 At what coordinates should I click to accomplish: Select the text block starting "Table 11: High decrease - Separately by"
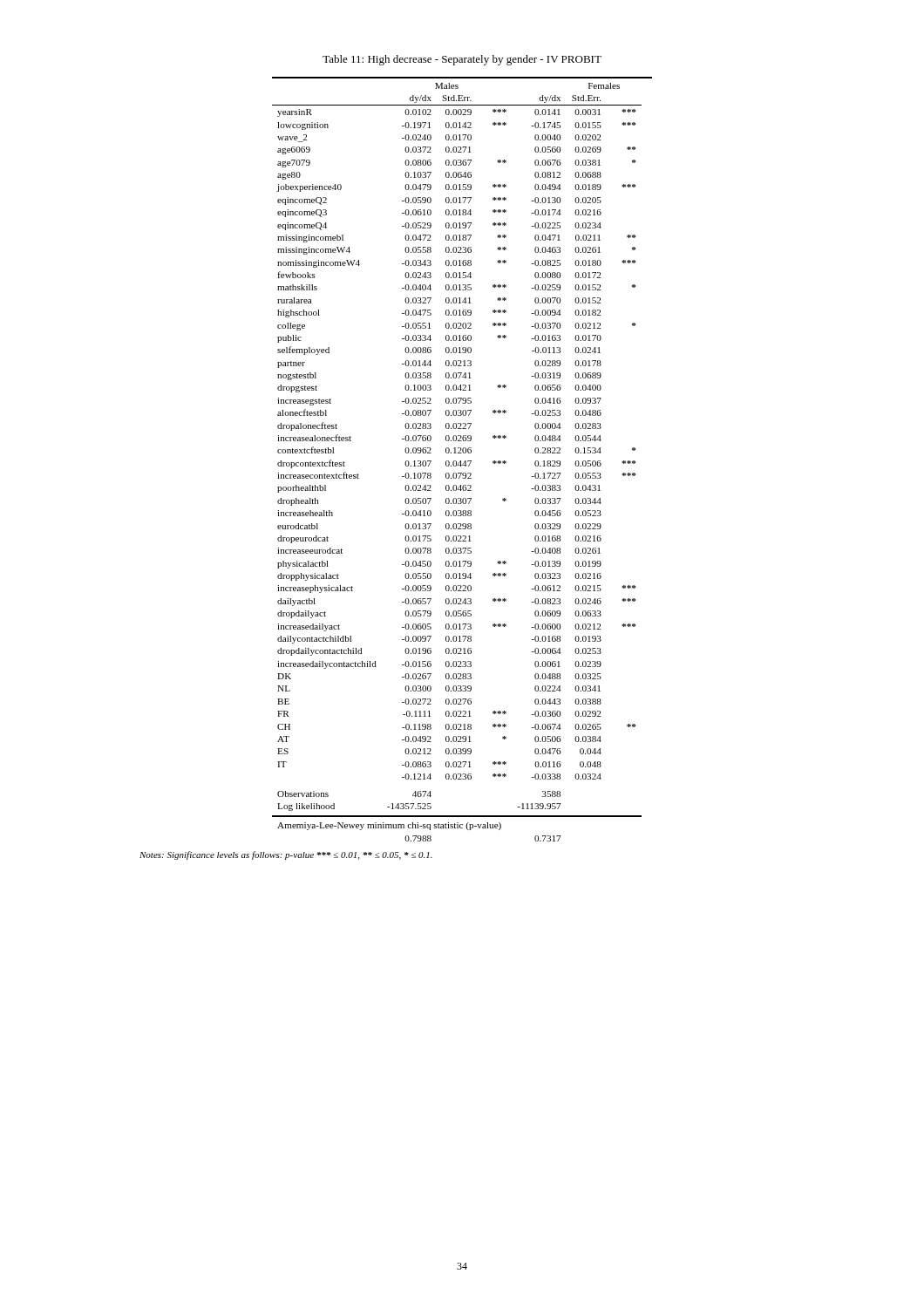[x=462, y=59]
